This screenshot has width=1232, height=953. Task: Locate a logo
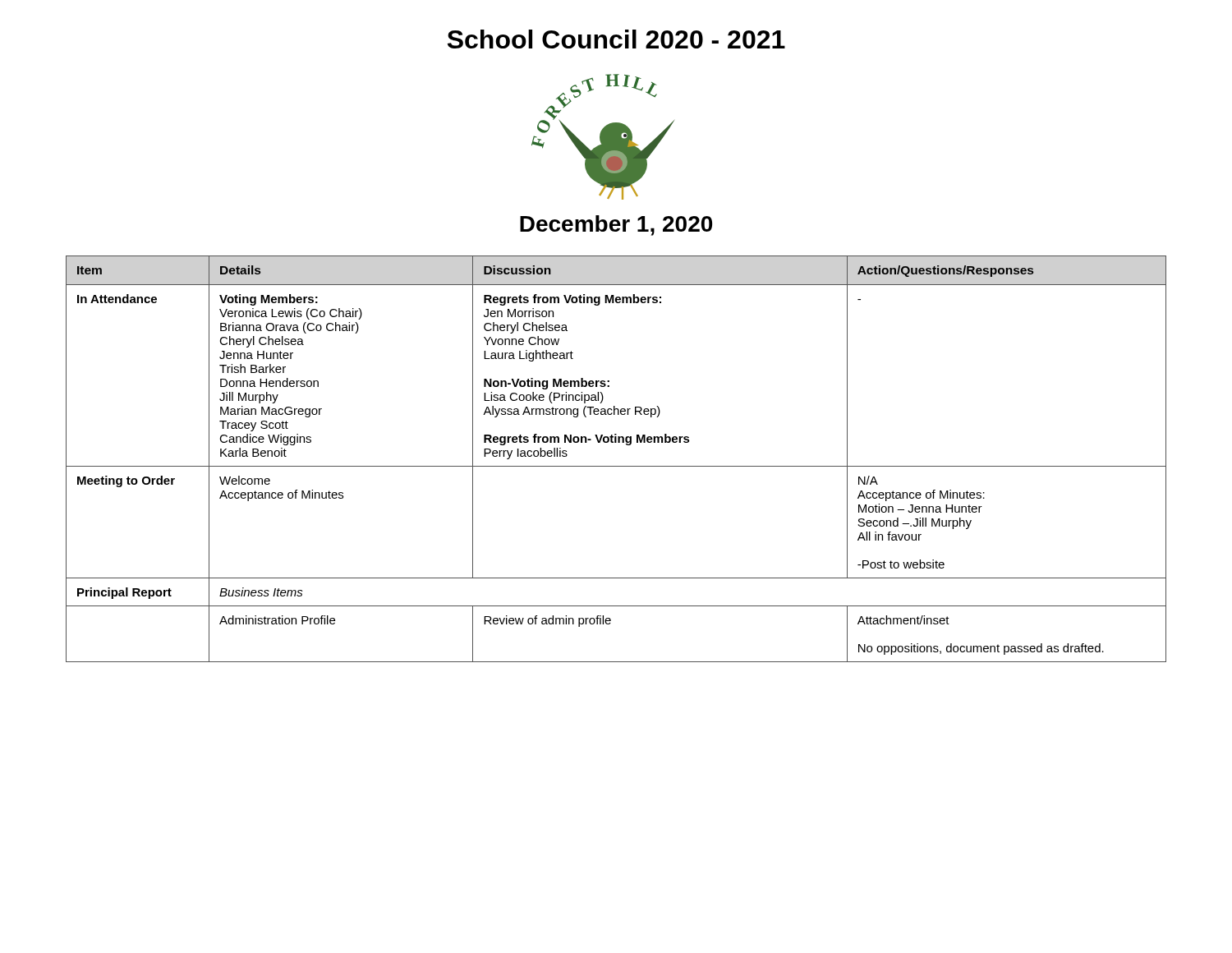(x=616, y=136)
